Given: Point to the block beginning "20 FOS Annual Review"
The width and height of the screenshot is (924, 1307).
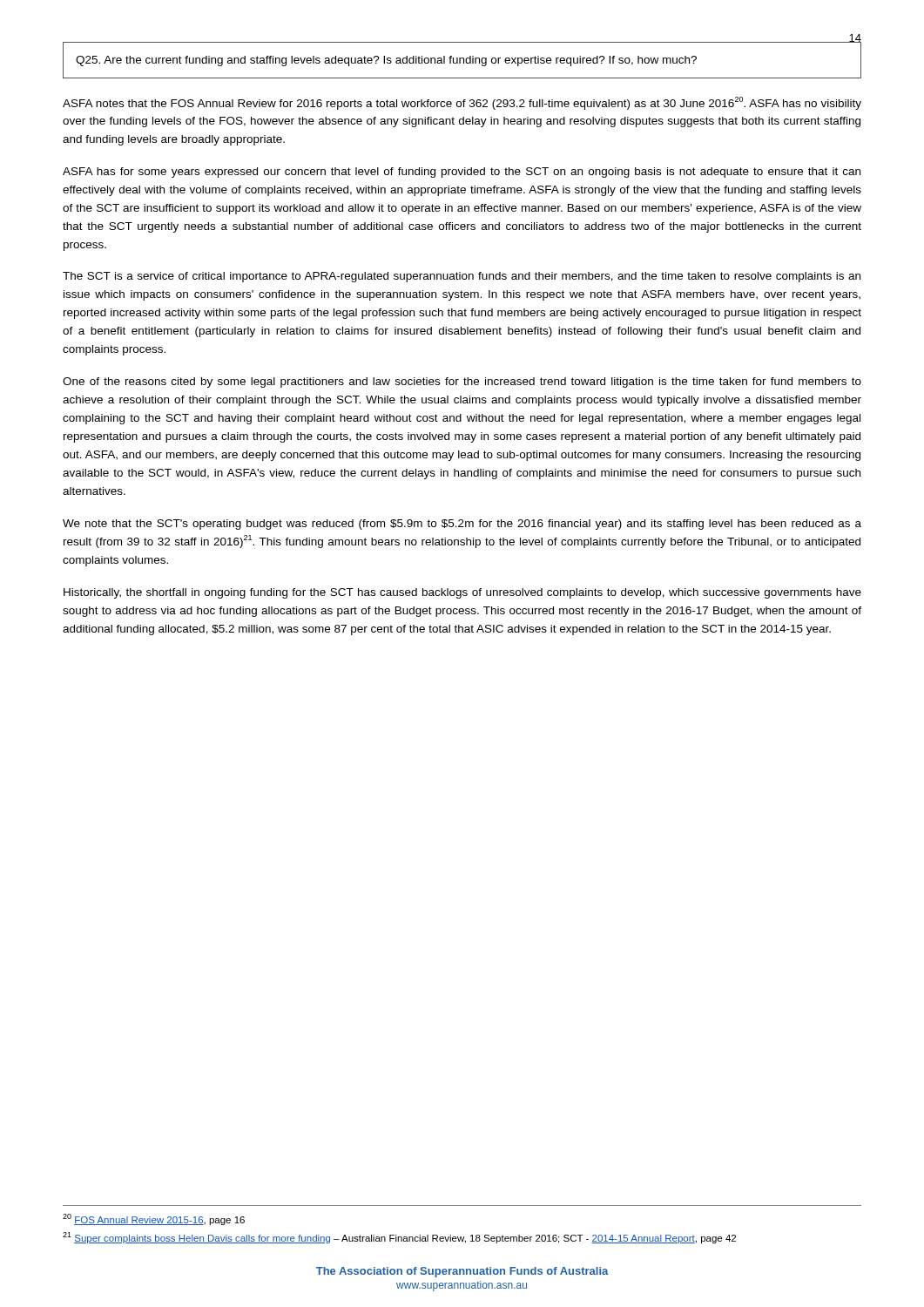Looking at the screenshot, I should (154, 1218).
